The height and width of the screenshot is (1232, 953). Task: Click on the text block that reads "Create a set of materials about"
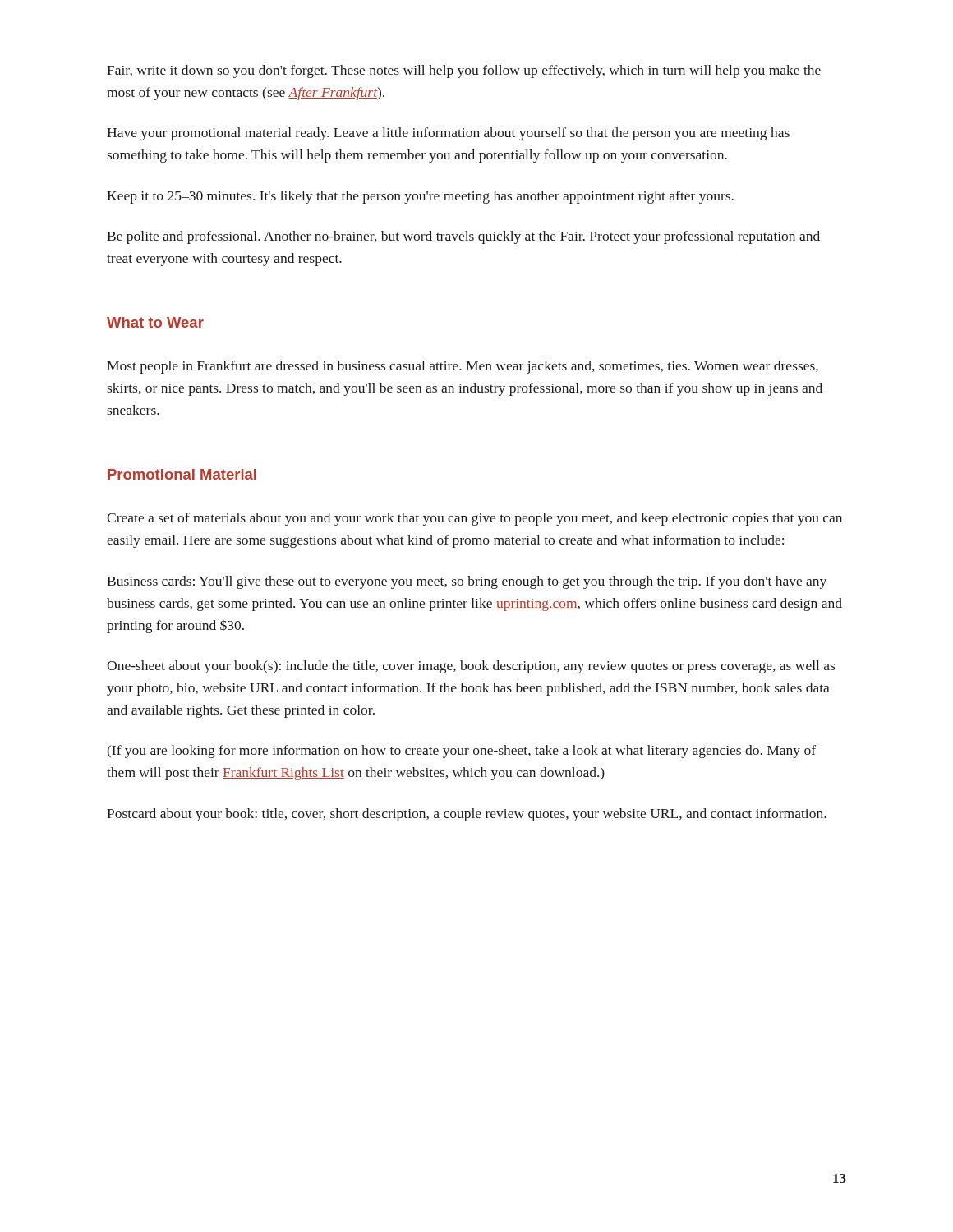475,529
